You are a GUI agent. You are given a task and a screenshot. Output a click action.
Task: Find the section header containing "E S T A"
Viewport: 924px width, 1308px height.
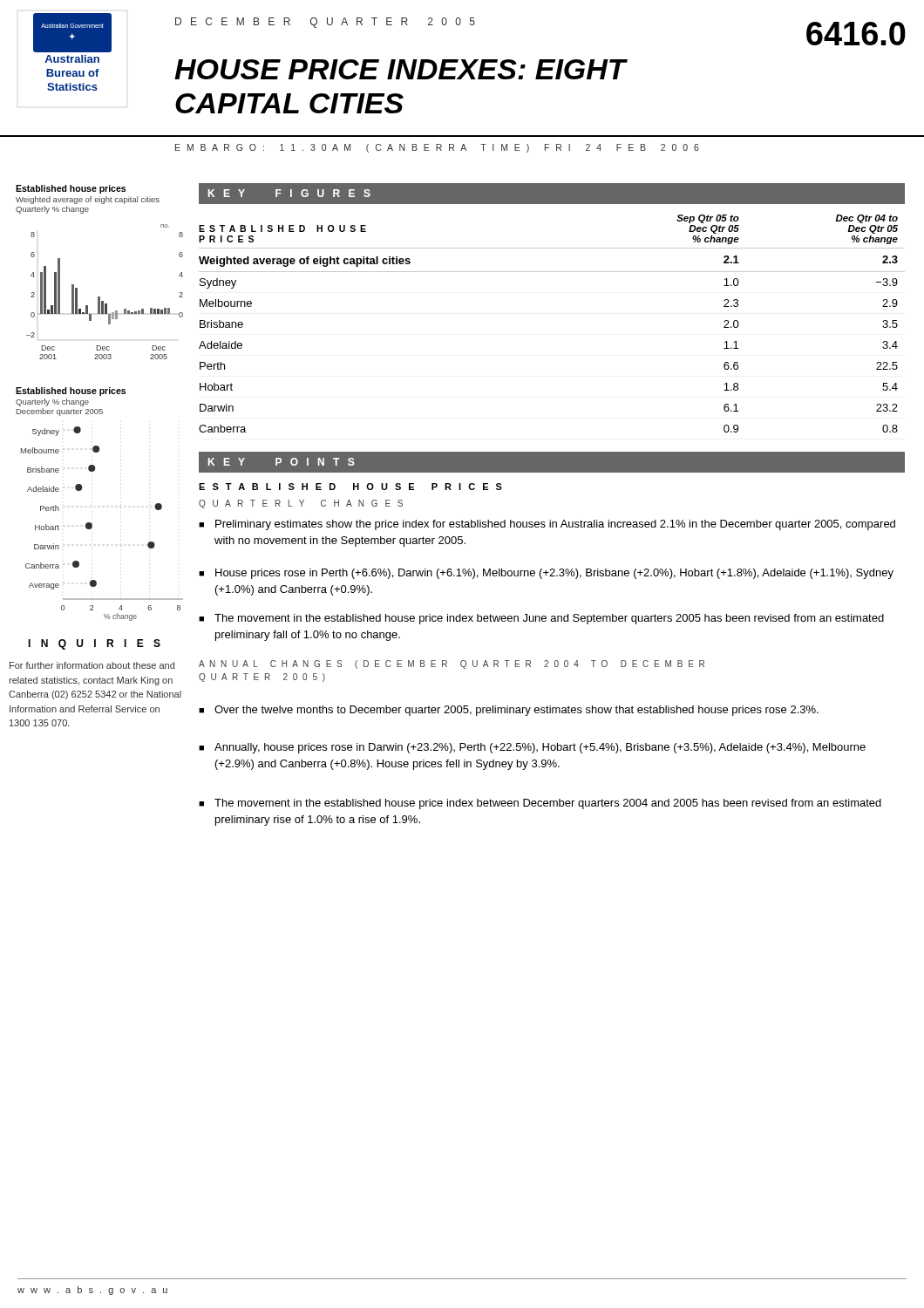[351, 487]
